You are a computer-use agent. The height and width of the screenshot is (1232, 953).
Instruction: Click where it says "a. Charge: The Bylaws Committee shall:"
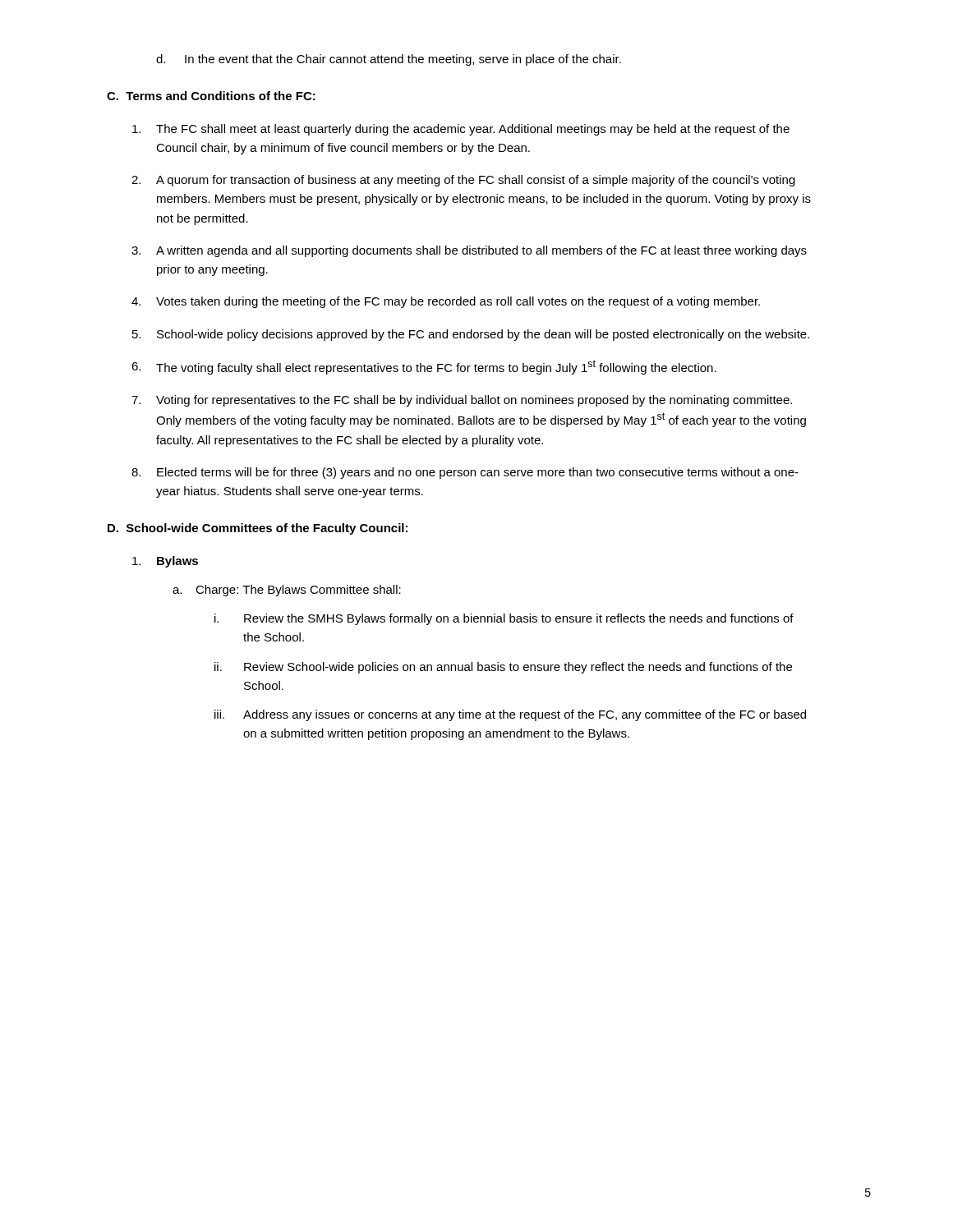pos(287,589)
